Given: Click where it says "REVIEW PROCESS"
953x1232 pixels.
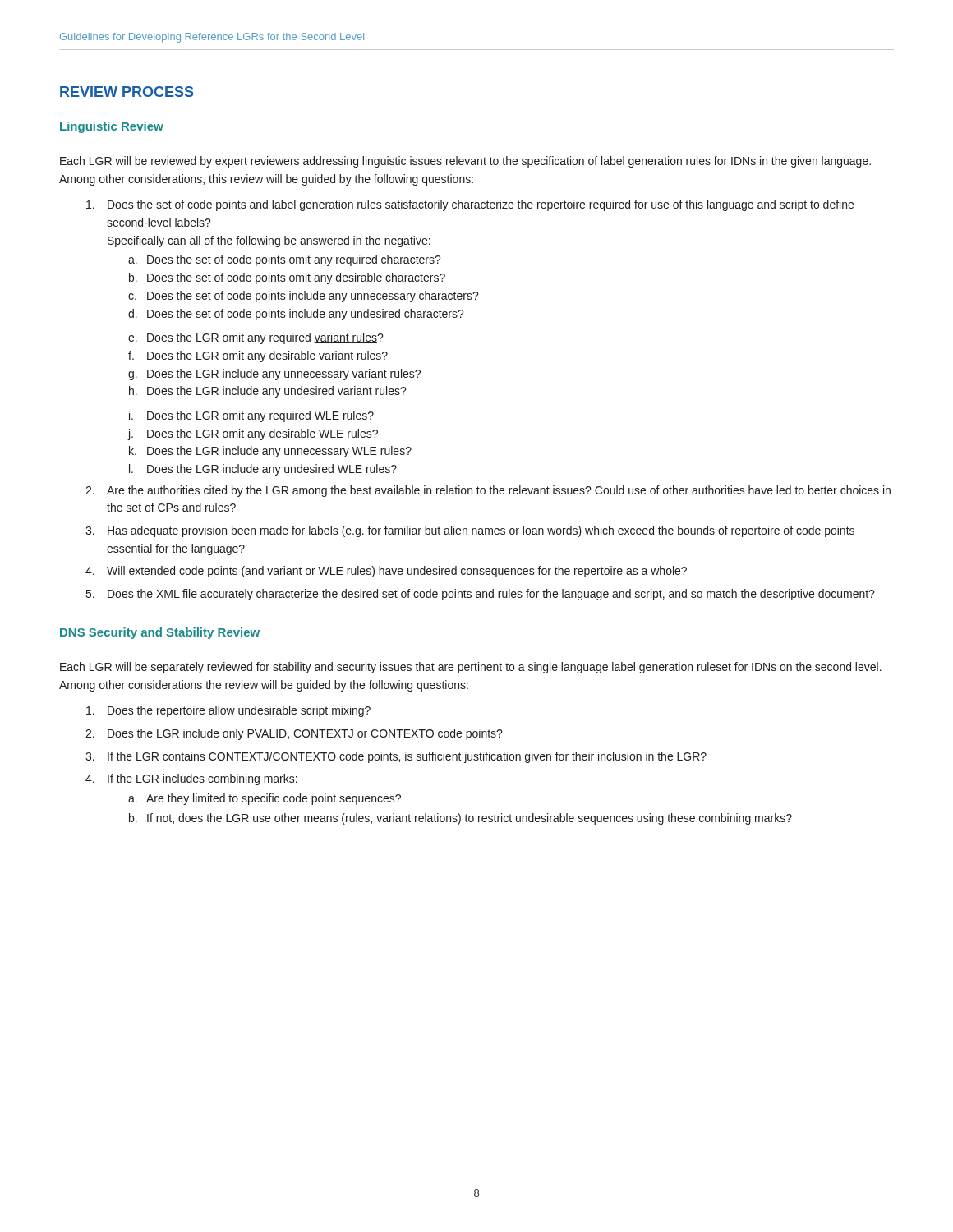Looking at the screenshot, I should point(127,92).
